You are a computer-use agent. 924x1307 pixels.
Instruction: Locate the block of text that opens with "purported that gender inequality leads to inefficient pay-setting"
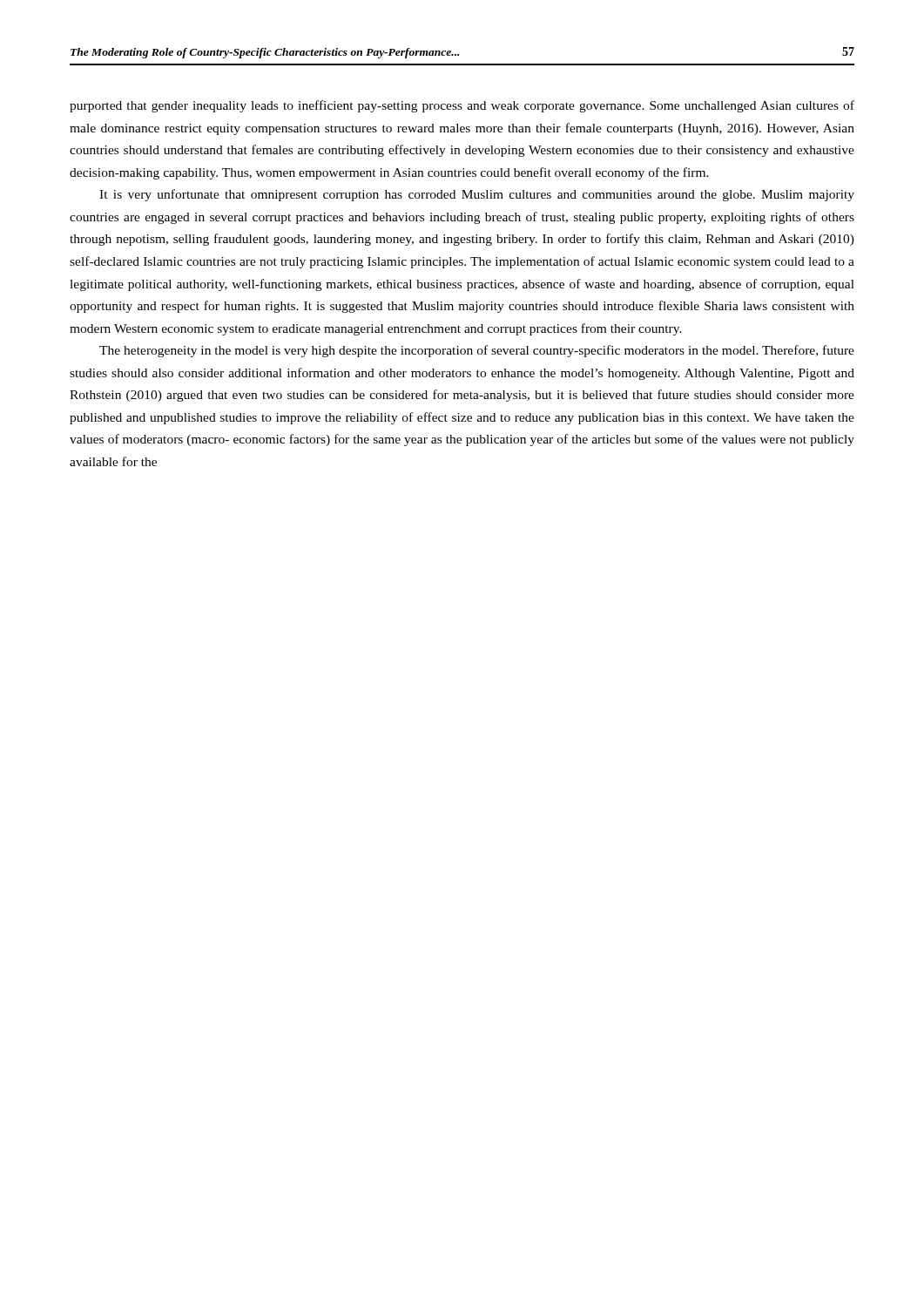tap(462, 139)
